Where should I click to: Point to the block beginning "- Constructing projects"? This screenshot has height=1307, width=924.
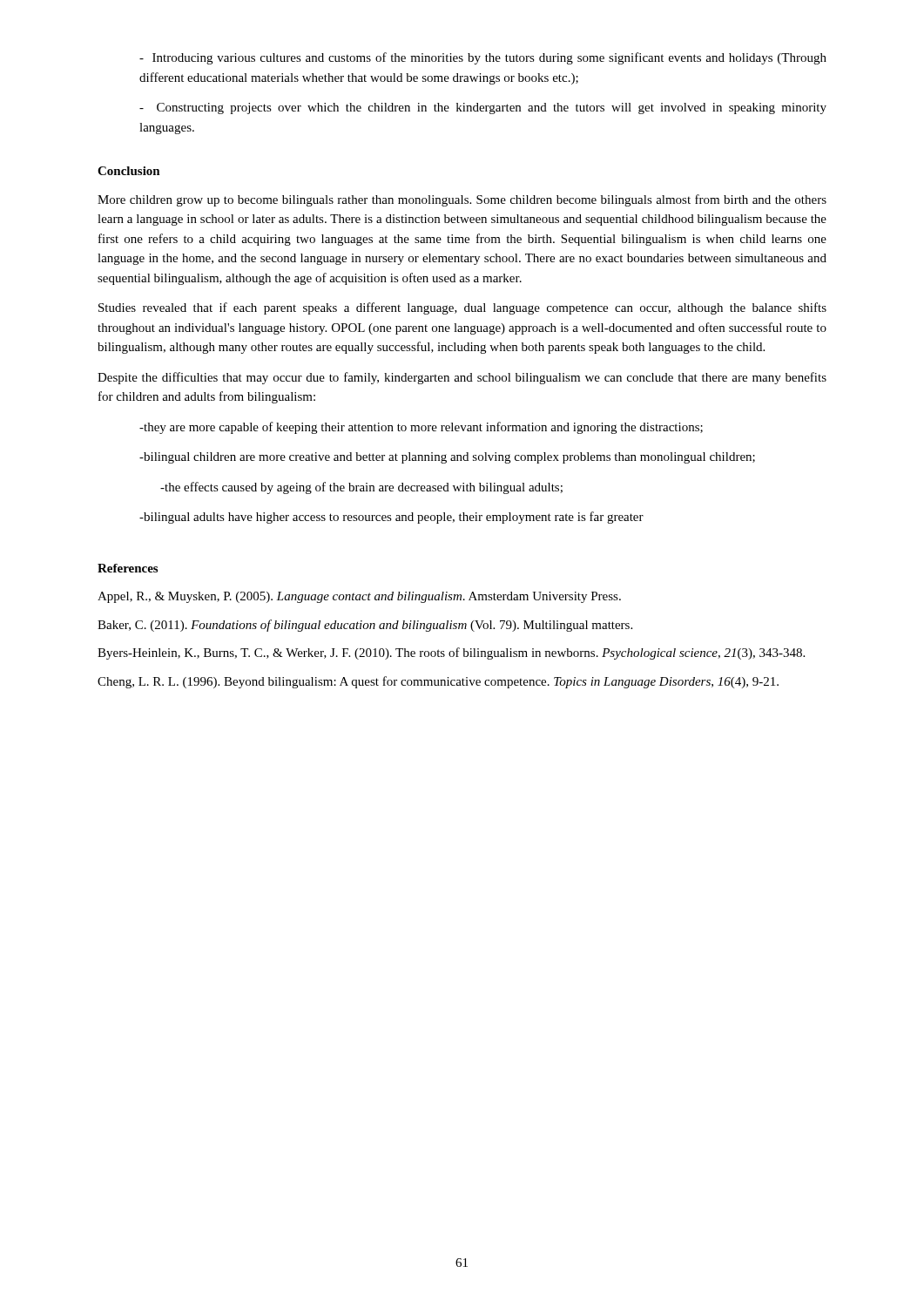[483, 117]
